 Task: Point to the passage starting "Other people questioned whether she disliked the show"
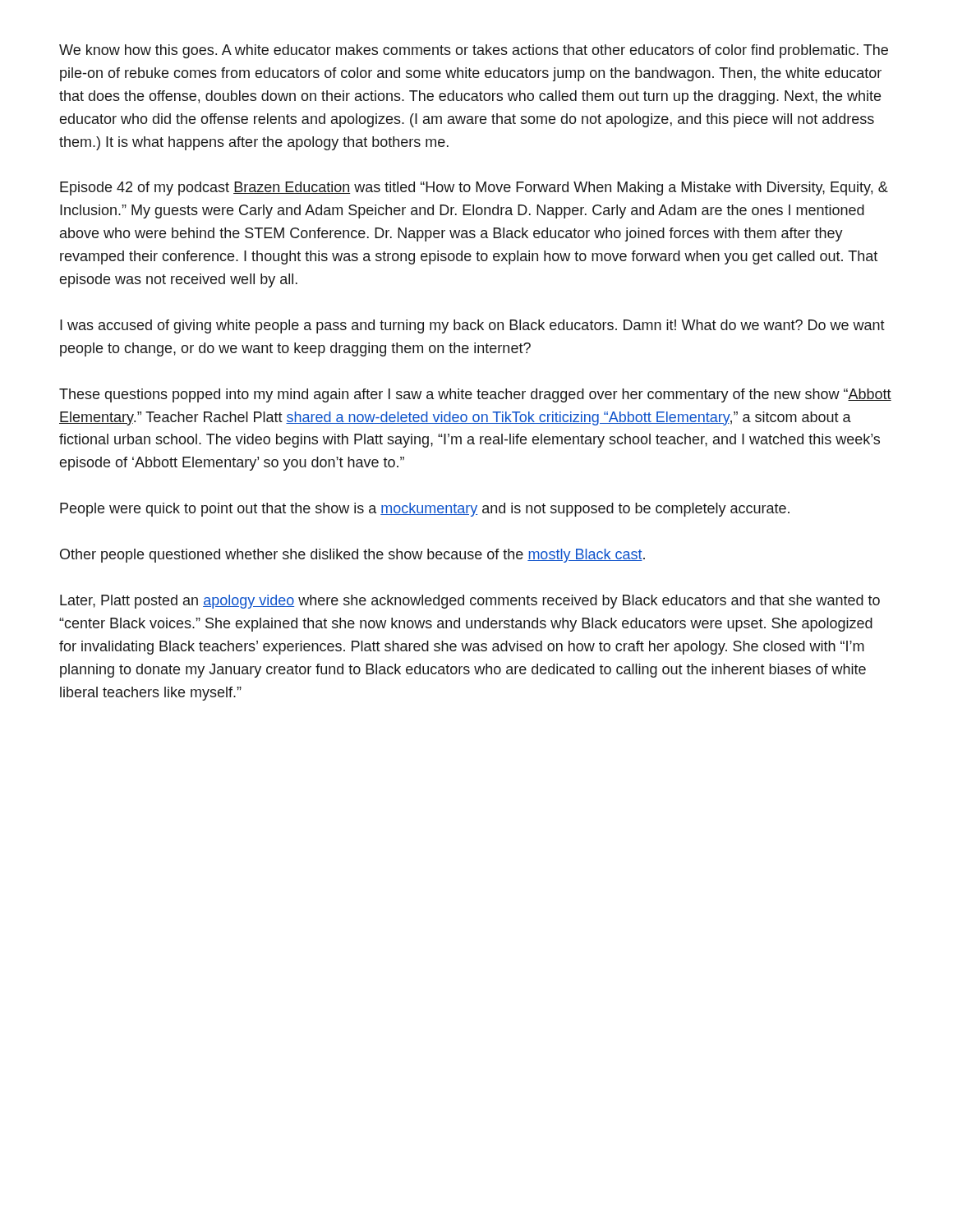pos(353,555)
